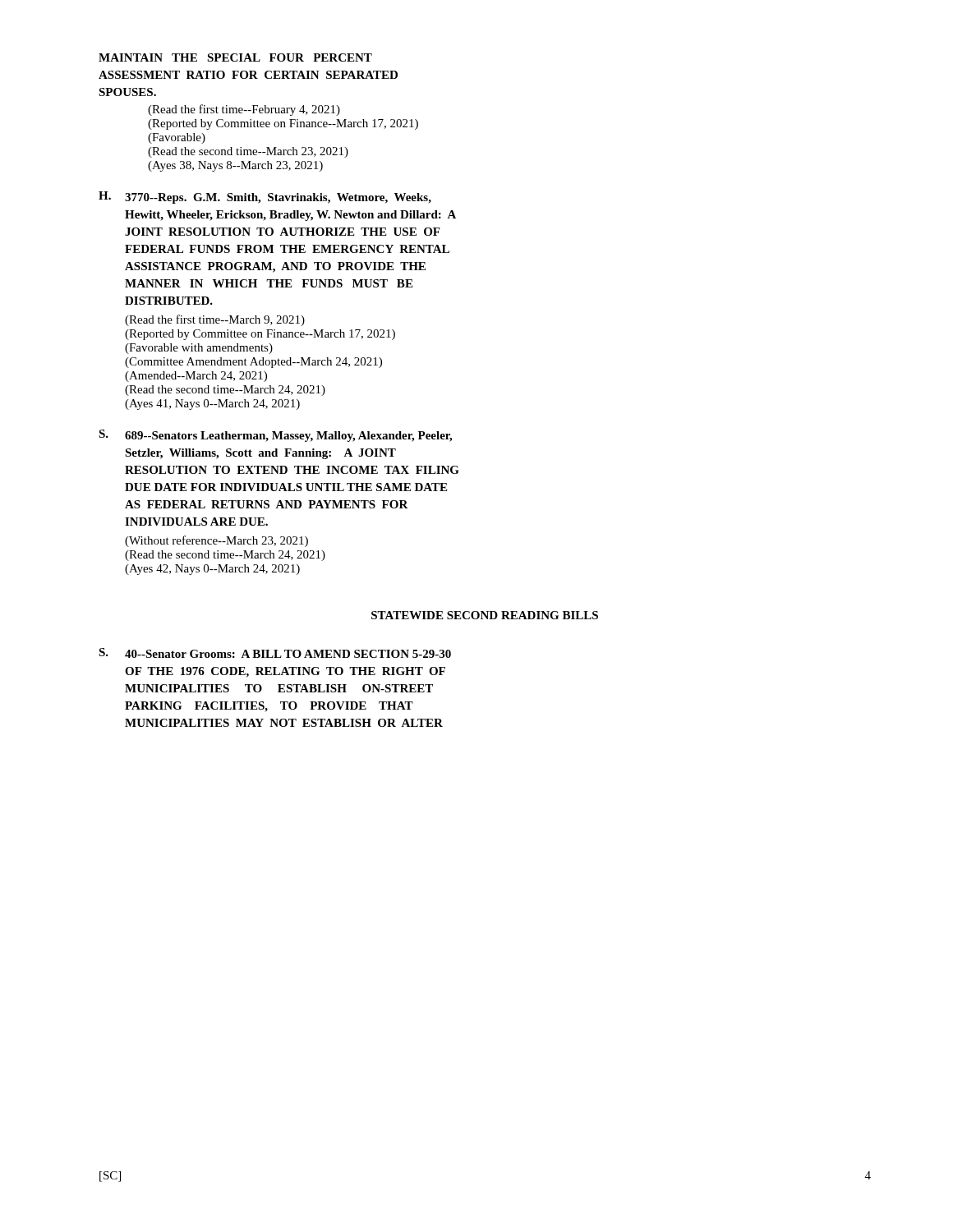This screenshot has height=1232, width=953.
Task: Locate the block of text that opens with "MAINTAIN THE SPECIAL FOUR PERCENT"
Action: click(x=235, y=57)
